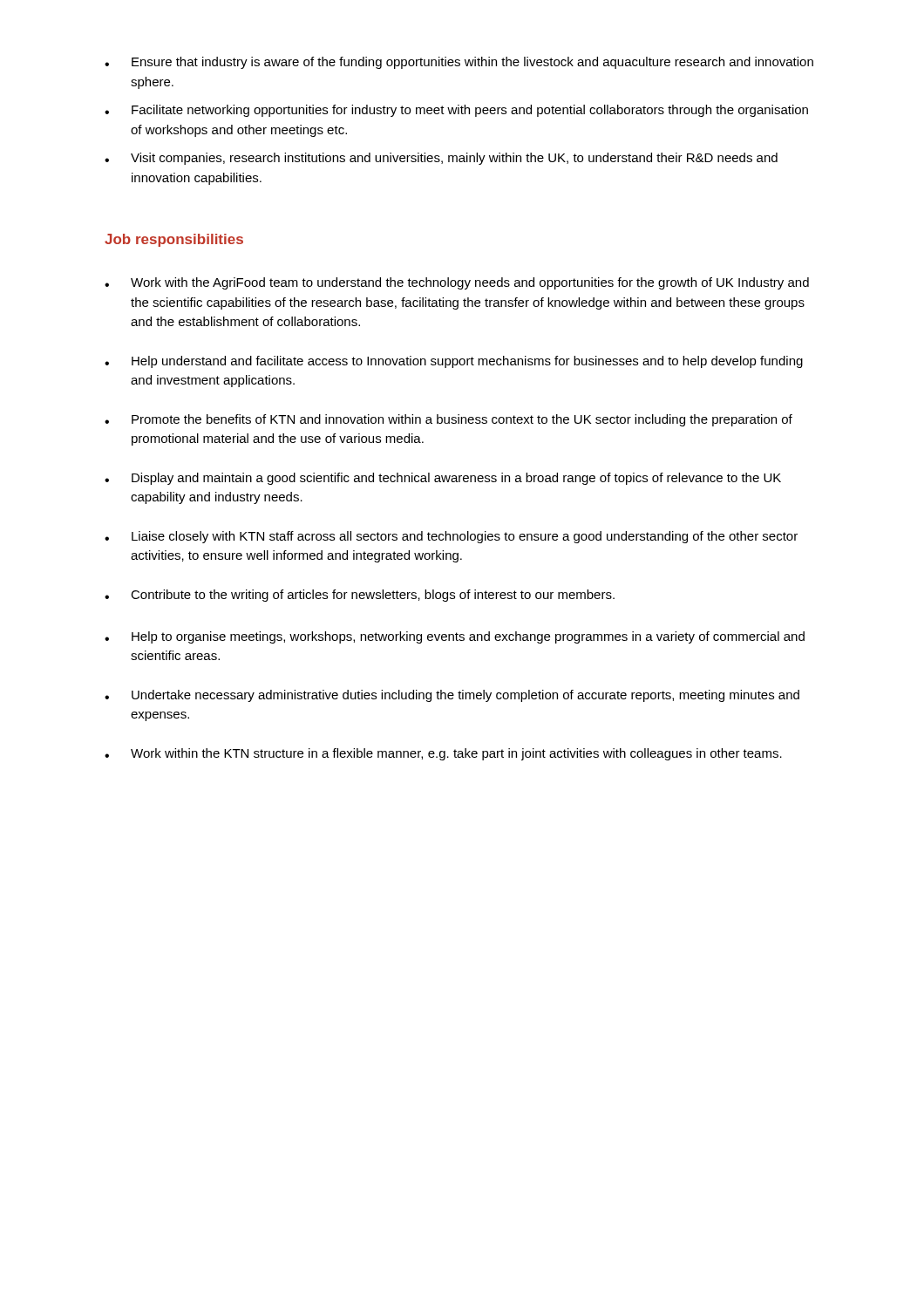Find the passage starting "• Display and"

point(462,487)
